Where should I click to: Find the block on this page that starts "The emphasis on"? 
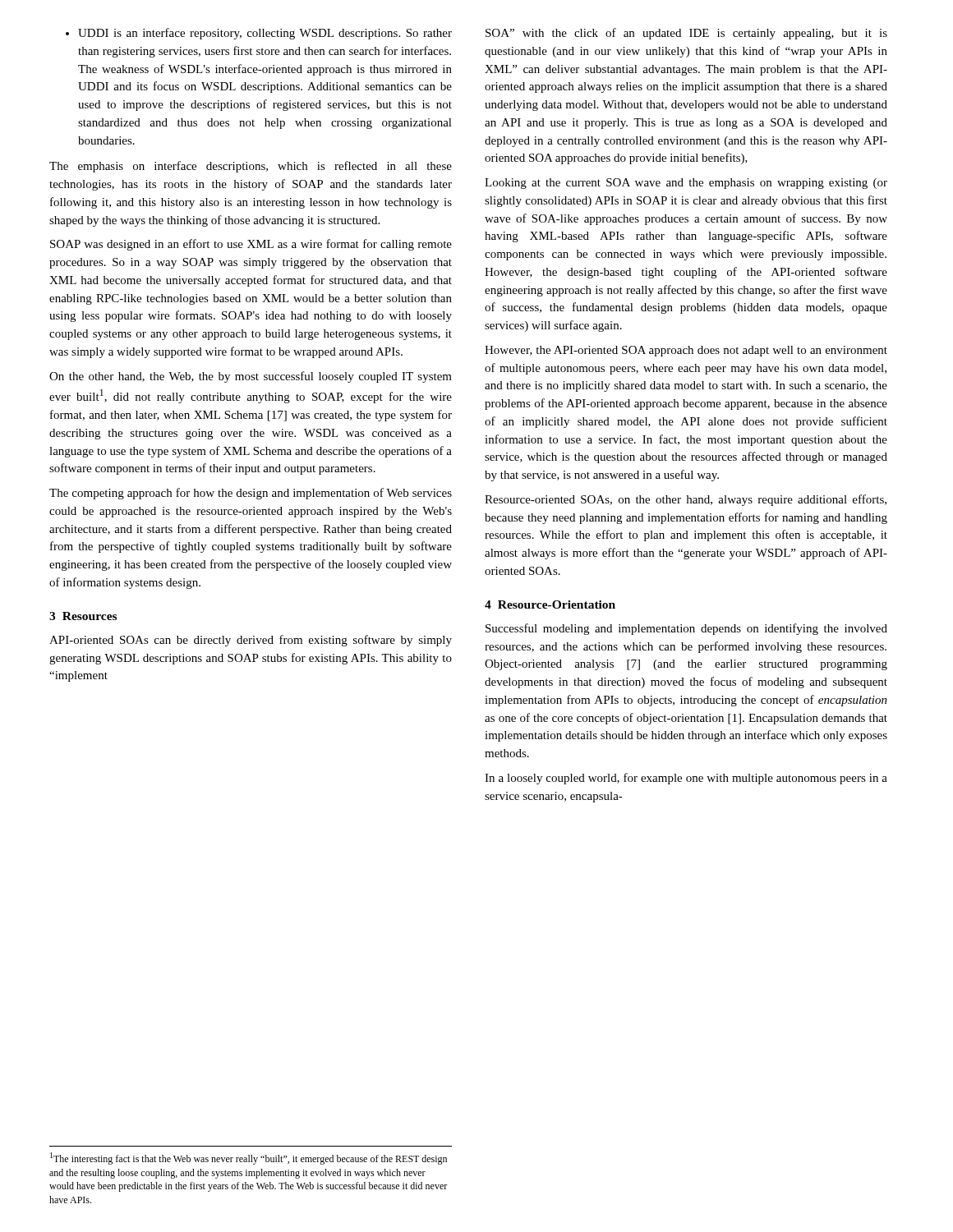coord(251,194)
